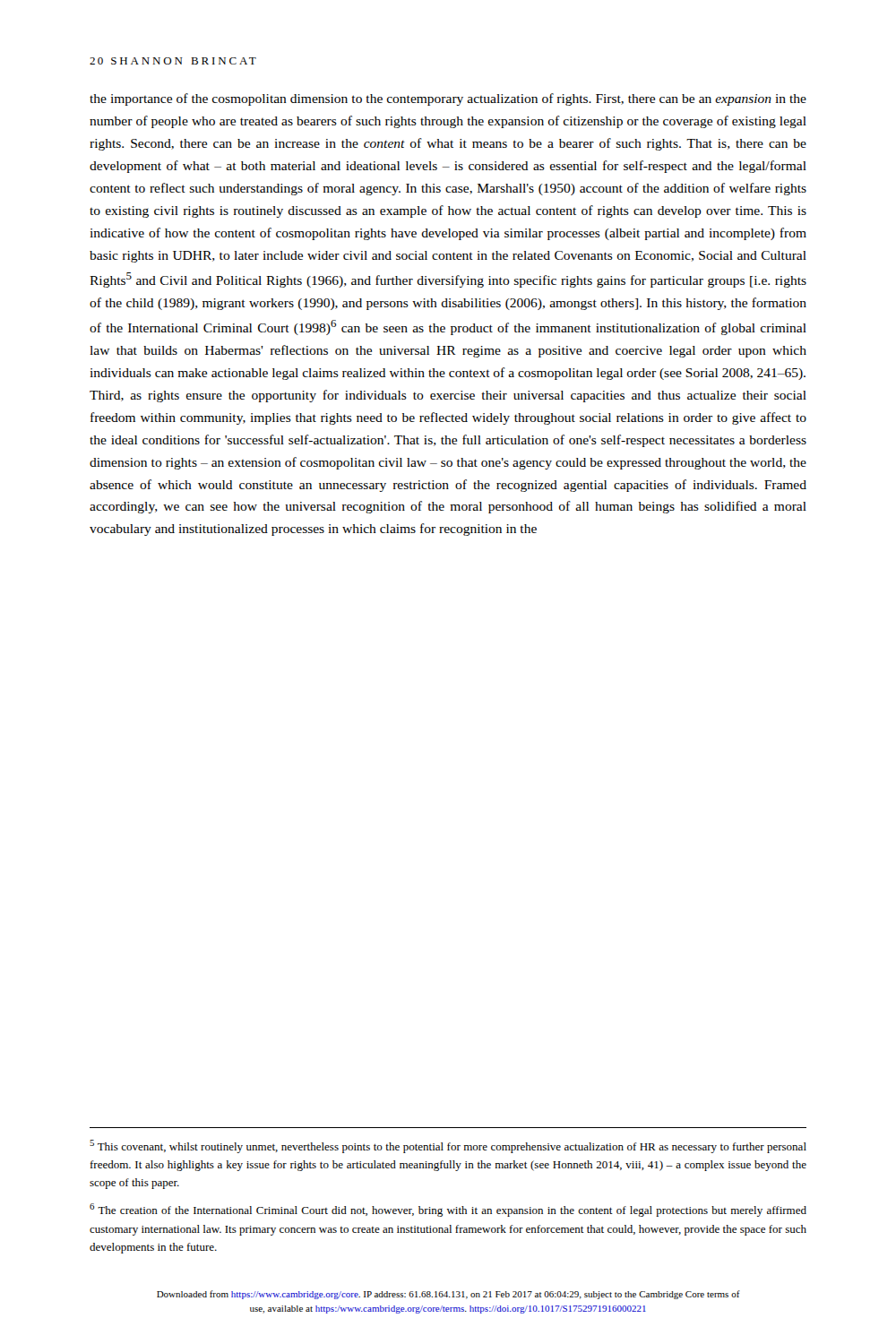
Task: Click the passage that begins "6 The creation of"
Action: pos(448,1227)
